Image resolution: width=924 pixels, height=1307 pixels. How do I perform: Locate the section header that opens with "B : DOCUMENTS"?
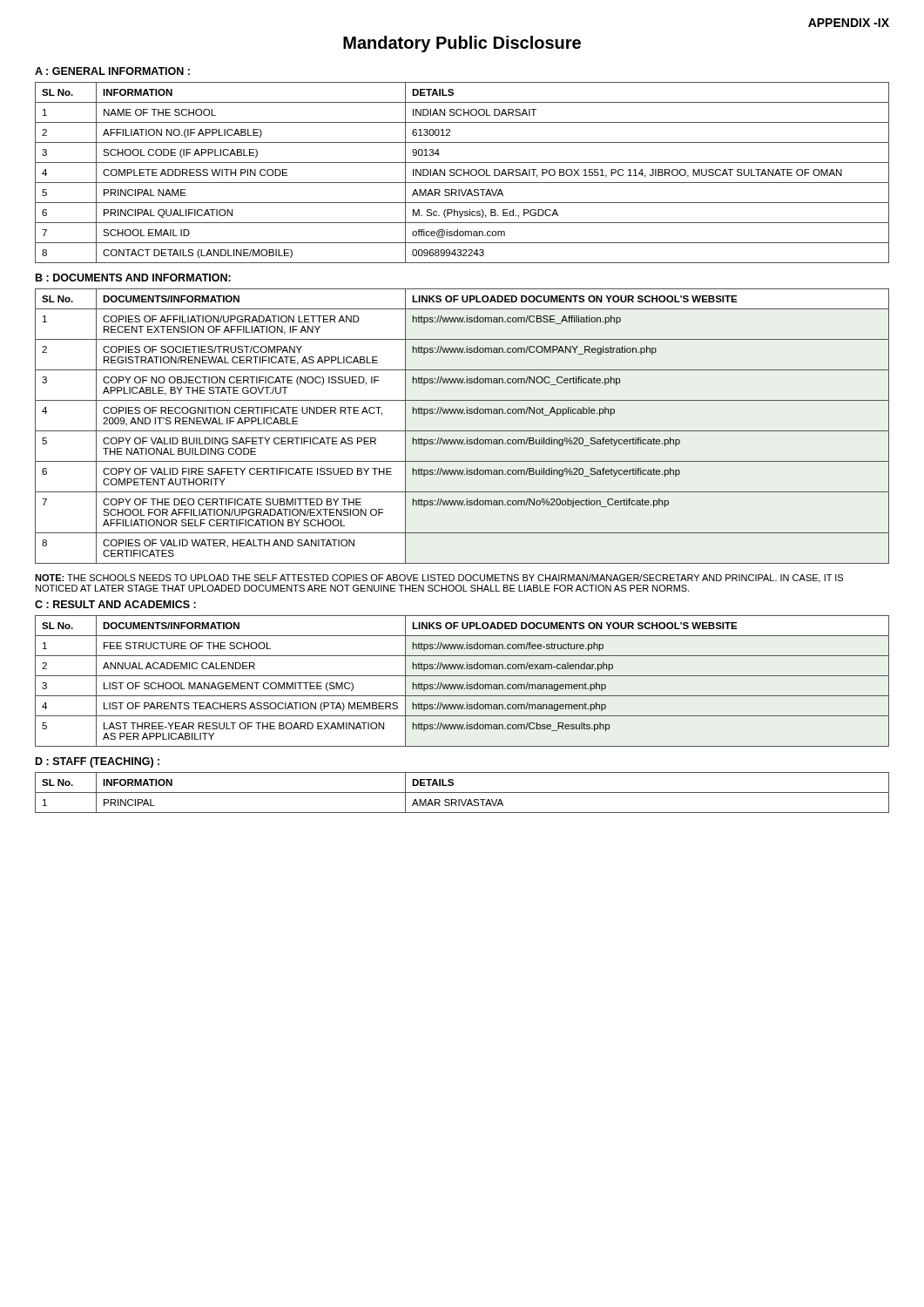pyautogui.click(x=133, y=278)
